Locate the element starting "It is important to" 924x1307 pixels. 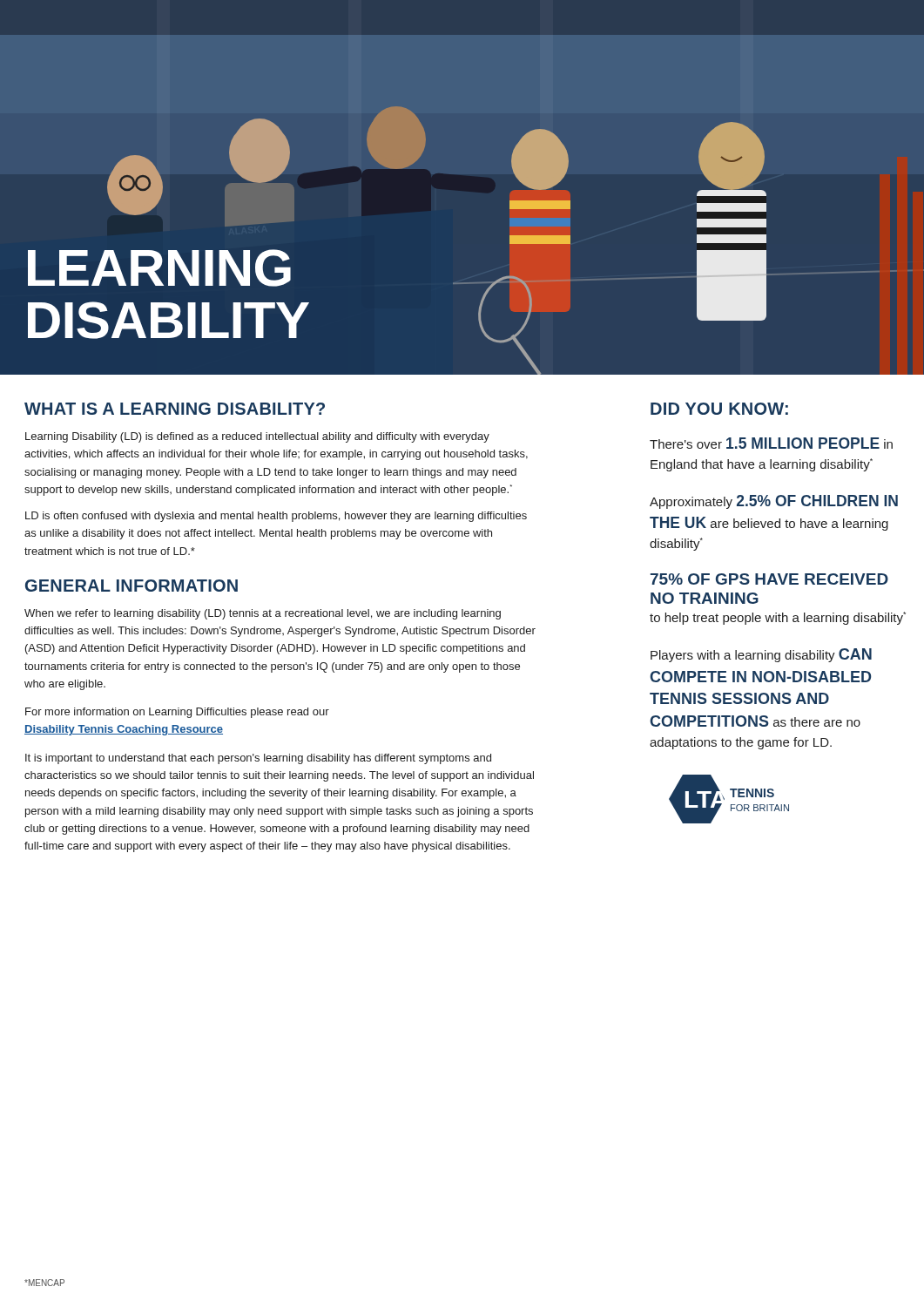279,802
